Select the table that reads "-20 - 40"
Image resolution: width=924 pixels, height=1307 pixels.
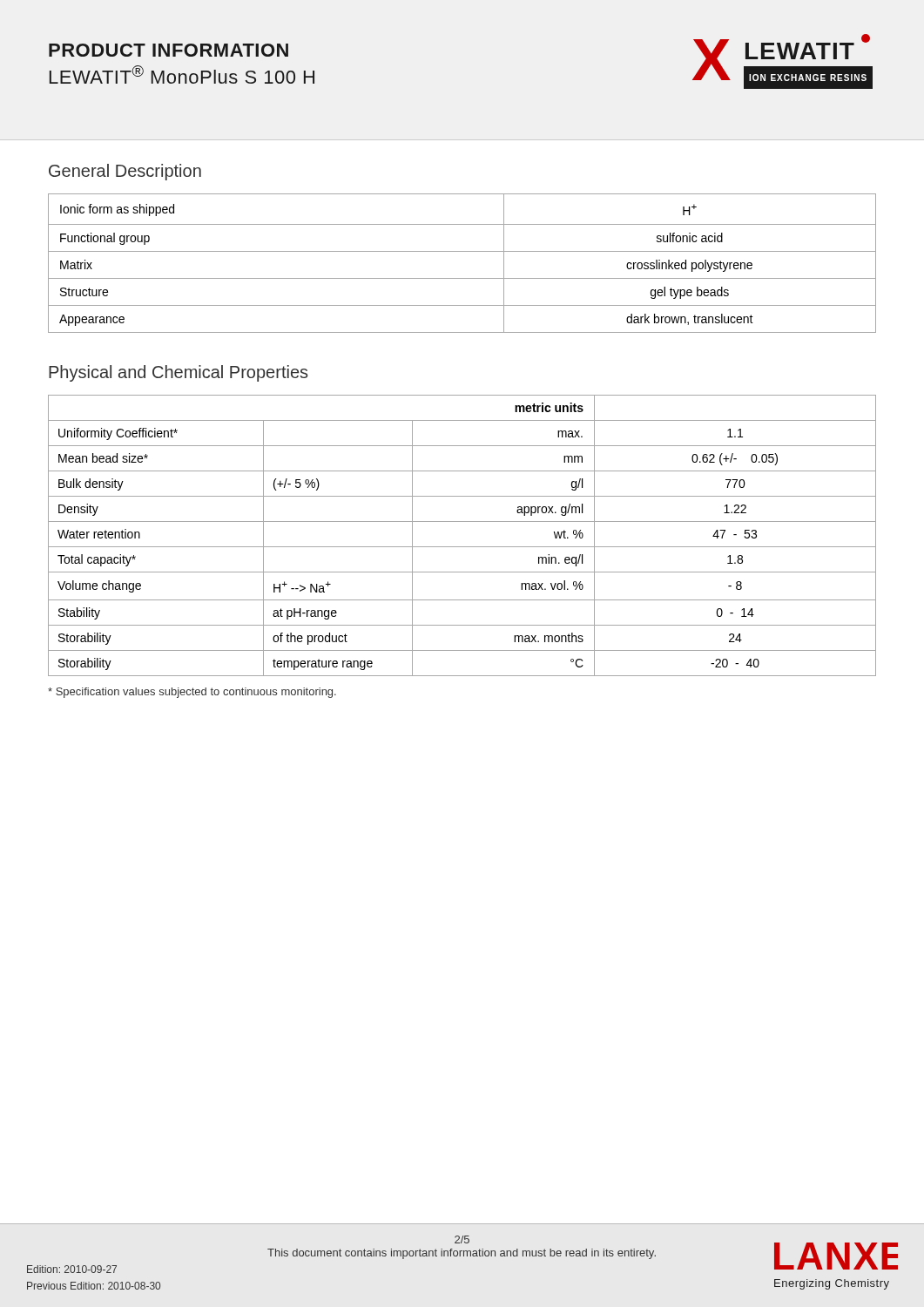pyautogui.click(x=462, y=535)
